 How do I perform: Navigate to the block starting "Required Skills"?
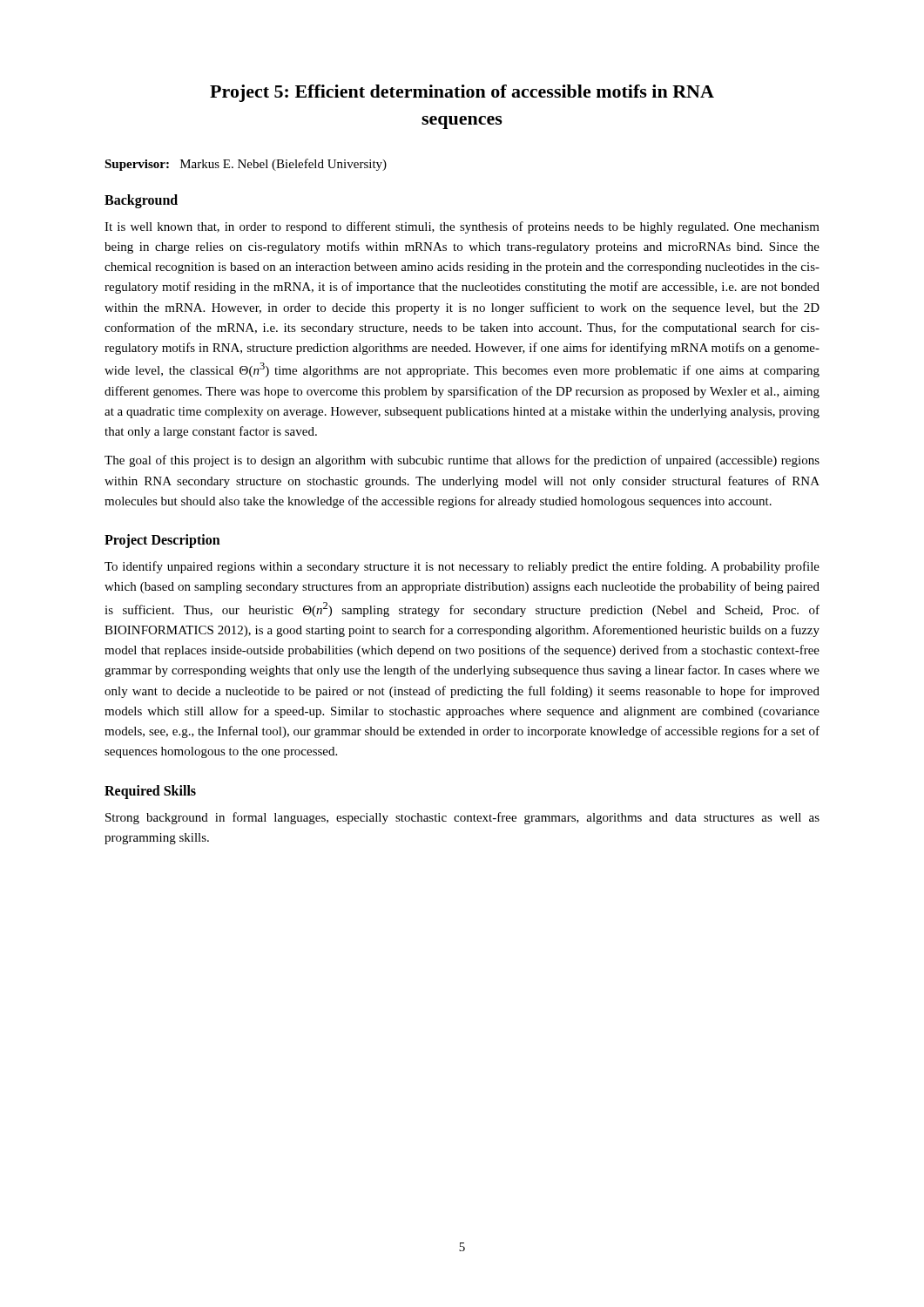coord(150,790)
